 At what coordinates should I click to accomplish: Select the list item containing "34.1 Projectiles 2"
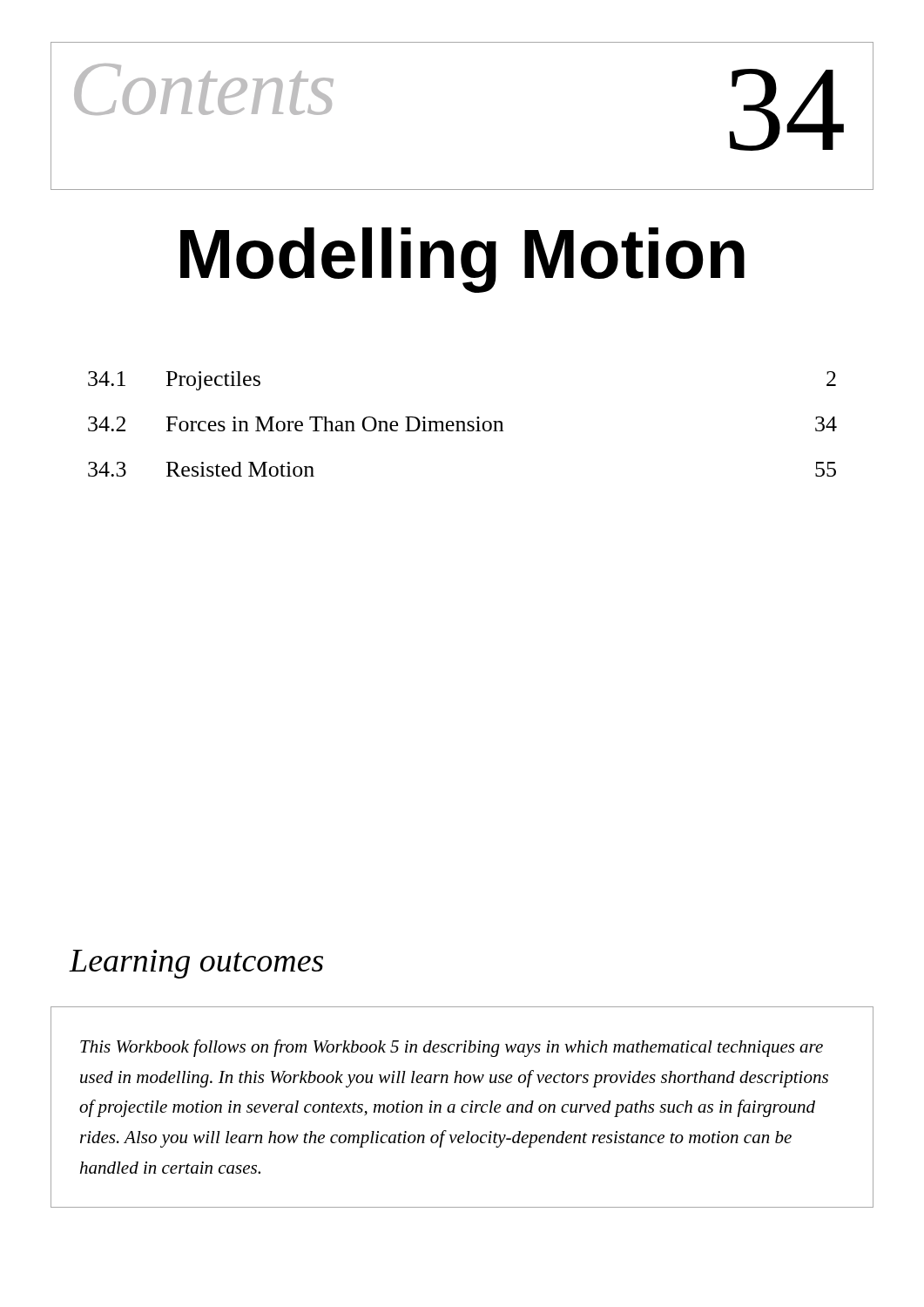[x=208, y=380]
